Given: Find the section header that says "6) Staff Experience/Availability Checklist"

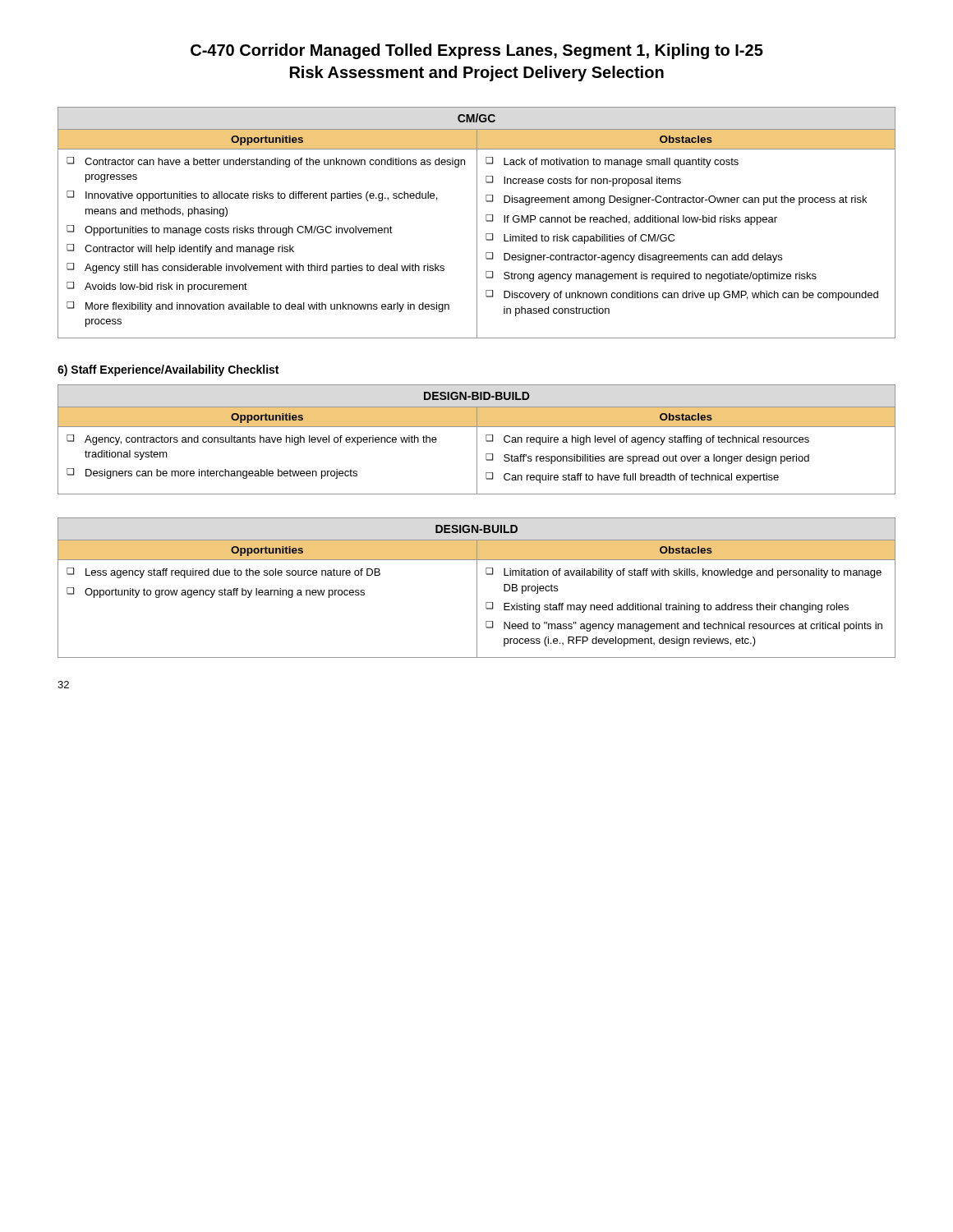Looking at the screenshot, I should [x=168, y=369].
